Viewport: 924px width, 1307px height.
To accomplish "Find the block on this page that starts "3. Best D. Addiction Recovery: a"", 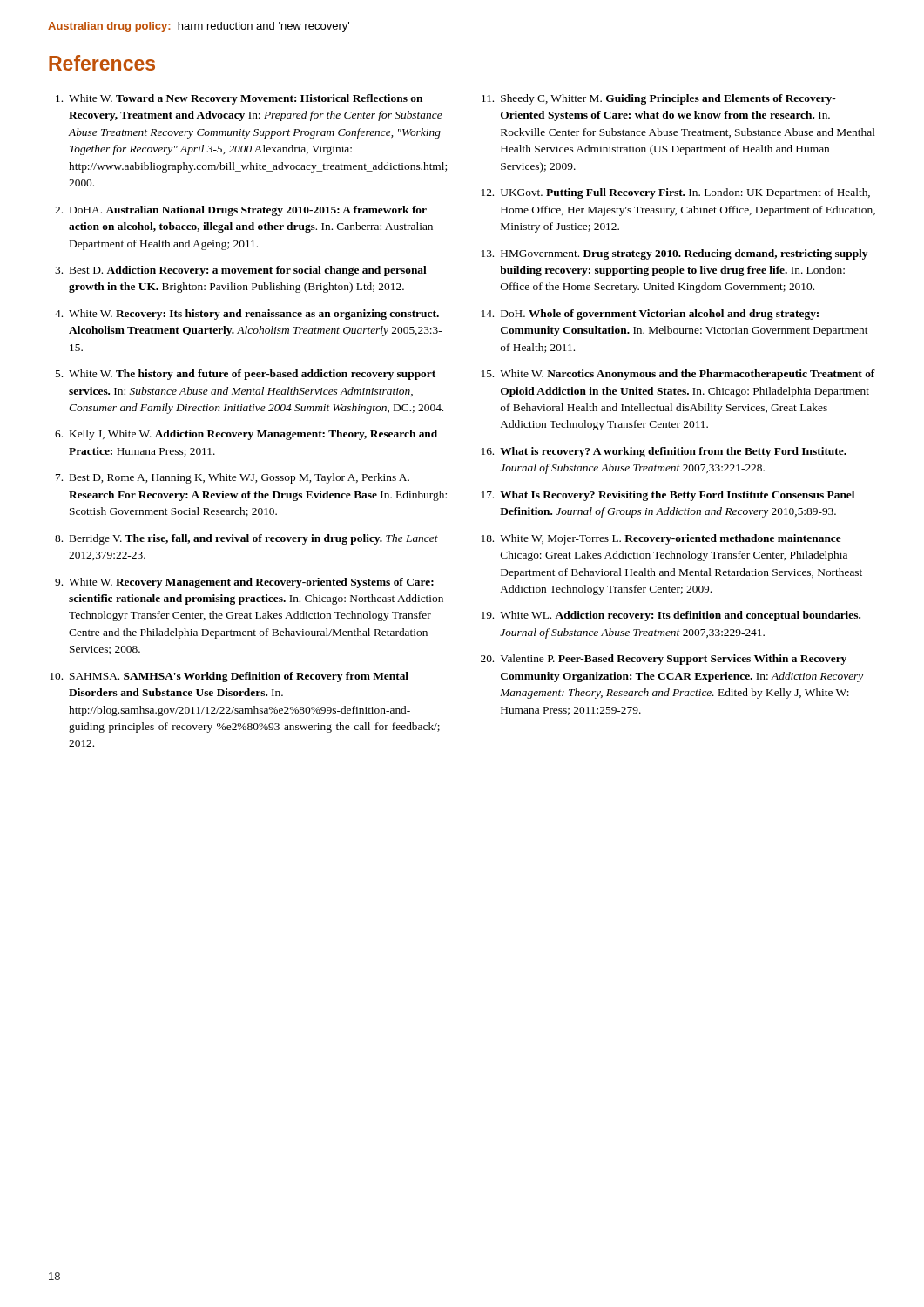I will click(x=248, y=278).
